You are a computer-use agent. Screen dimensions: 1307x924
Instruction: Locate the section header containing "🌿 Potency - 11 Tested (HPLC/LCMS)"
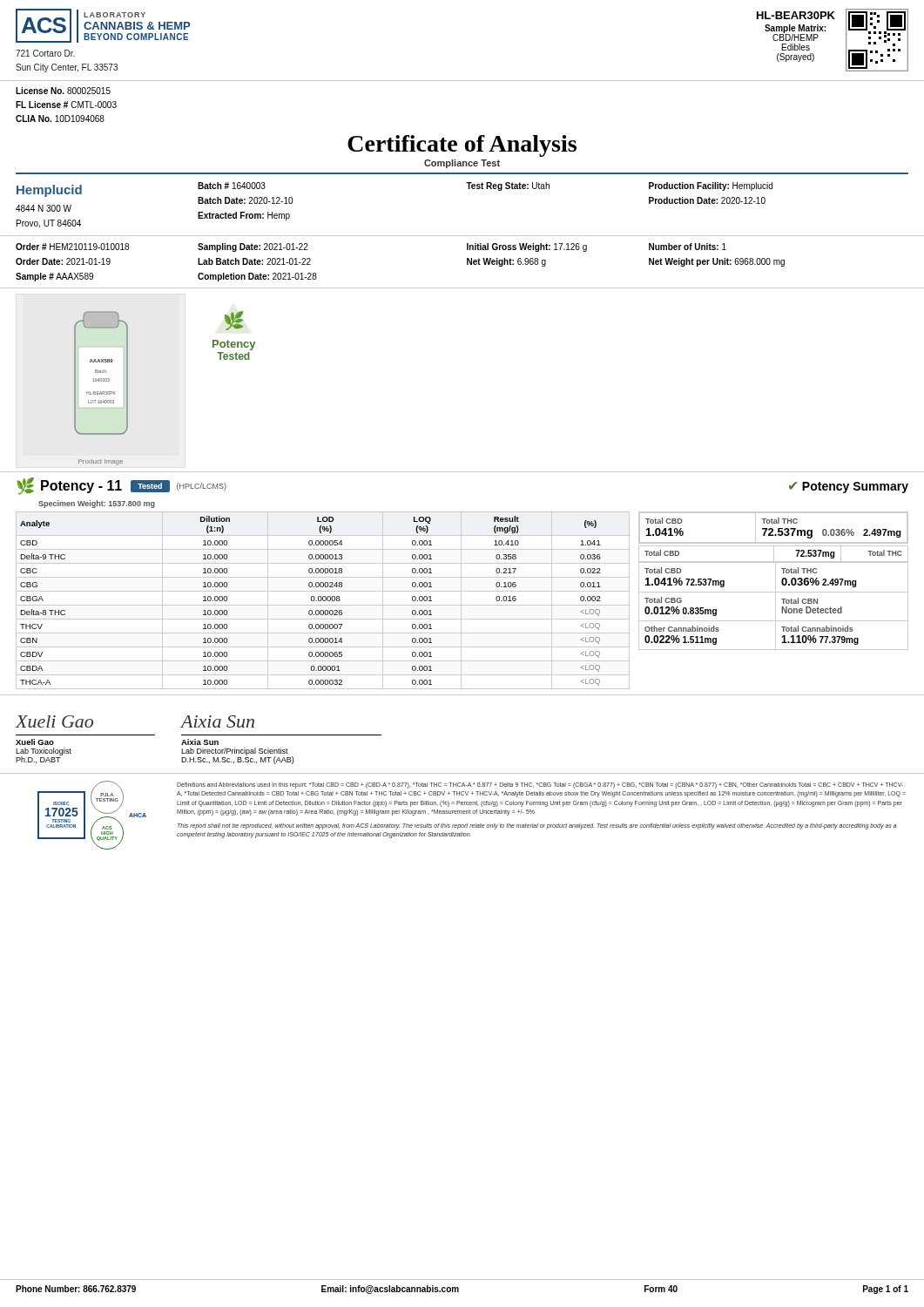point(121,486)
